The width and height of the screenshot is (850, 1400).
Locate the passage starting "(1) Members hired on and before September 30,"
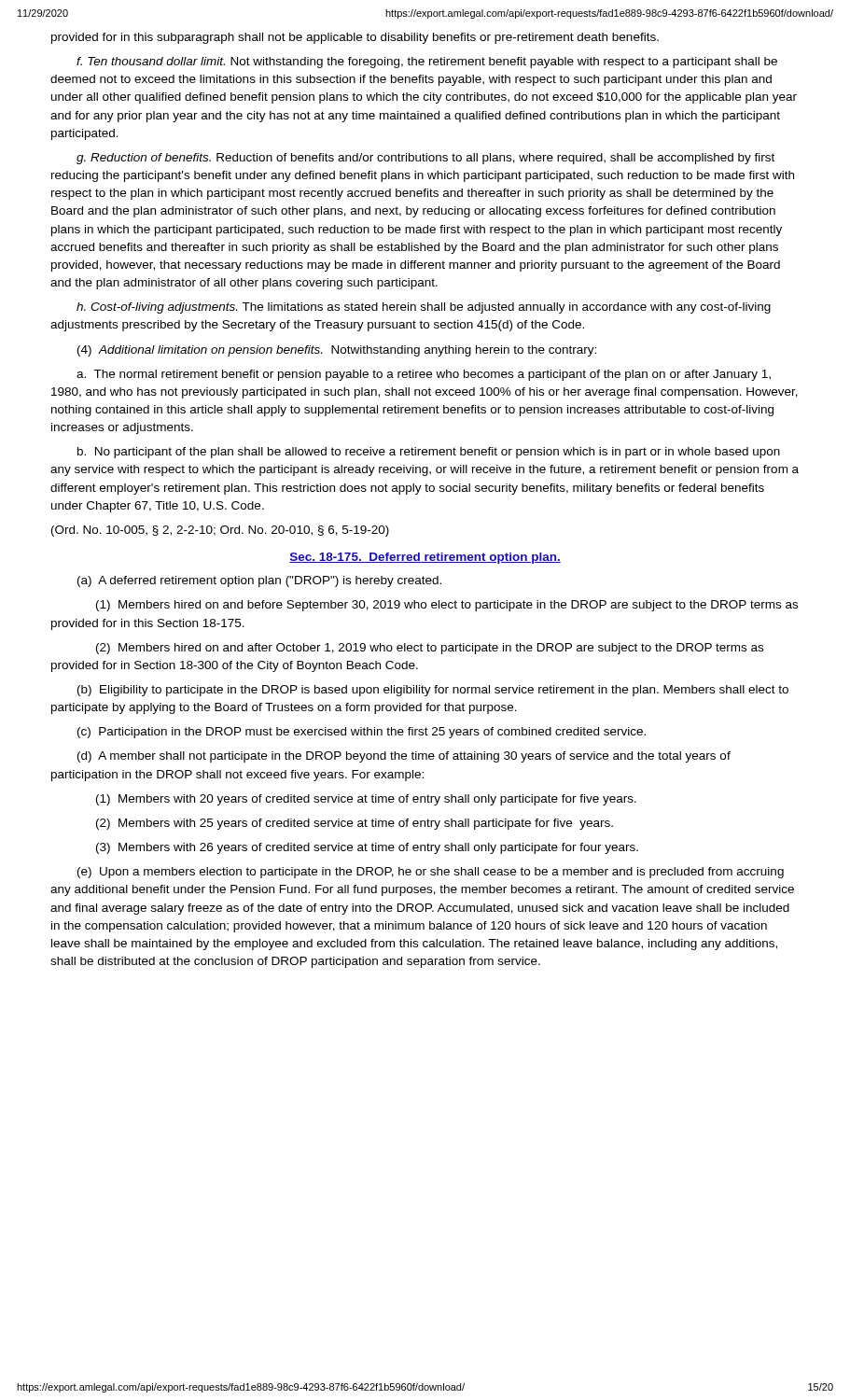(x=425, y=614)
